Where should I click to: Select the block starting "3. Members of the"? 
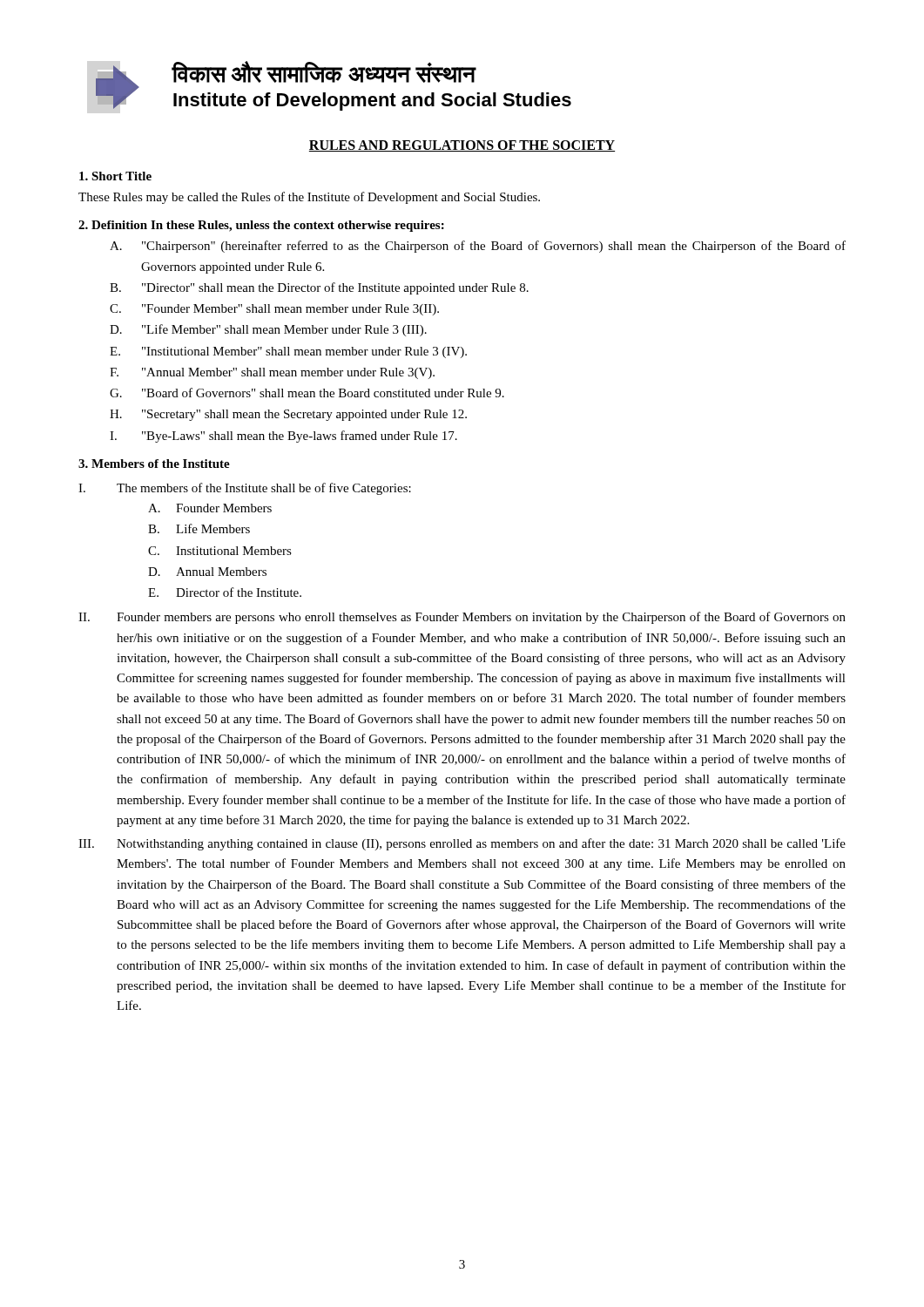click(154, 463)
